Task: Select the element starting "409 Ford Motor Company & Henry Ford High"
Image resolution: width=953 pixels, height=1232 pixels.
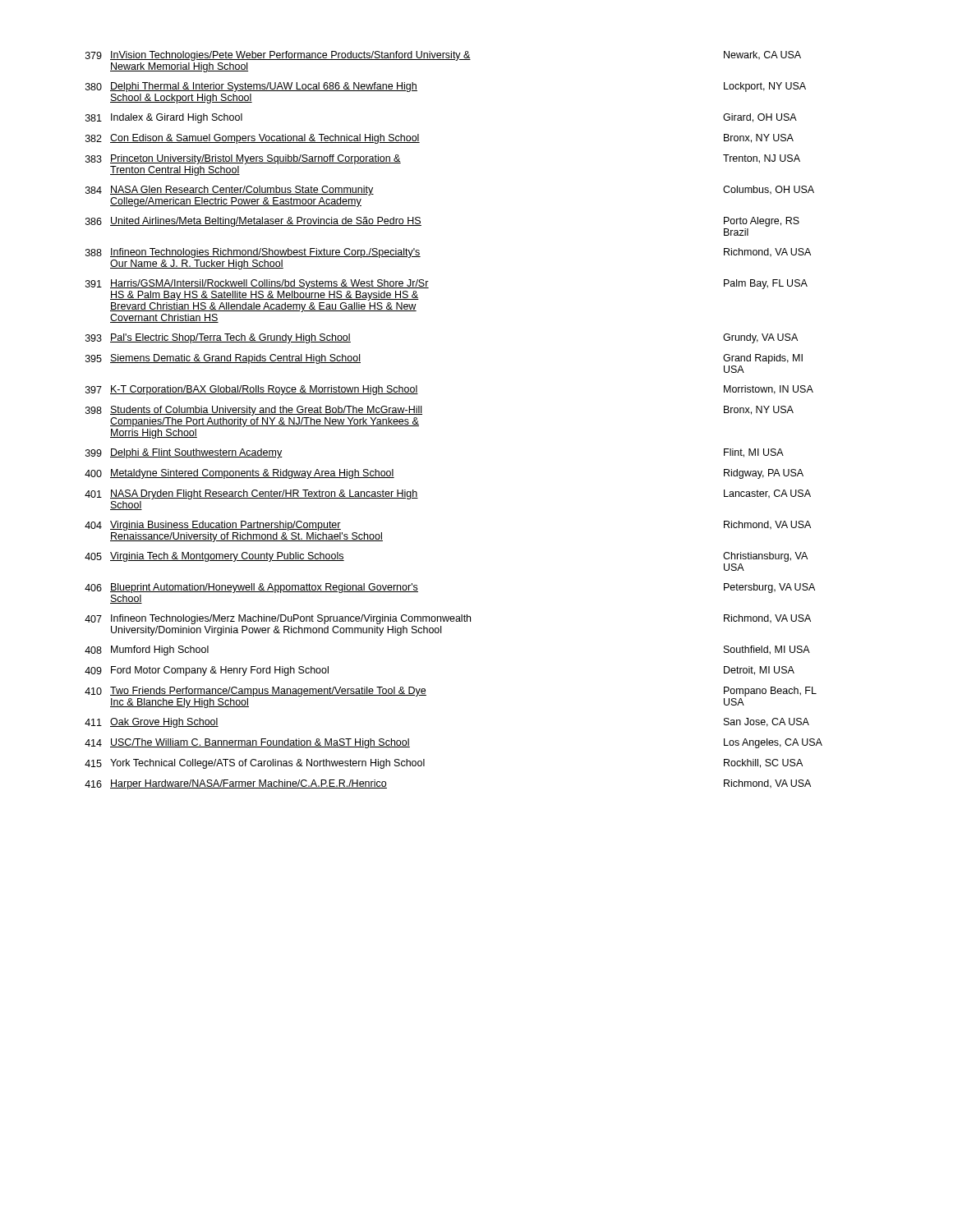Action: coord(204,671)
